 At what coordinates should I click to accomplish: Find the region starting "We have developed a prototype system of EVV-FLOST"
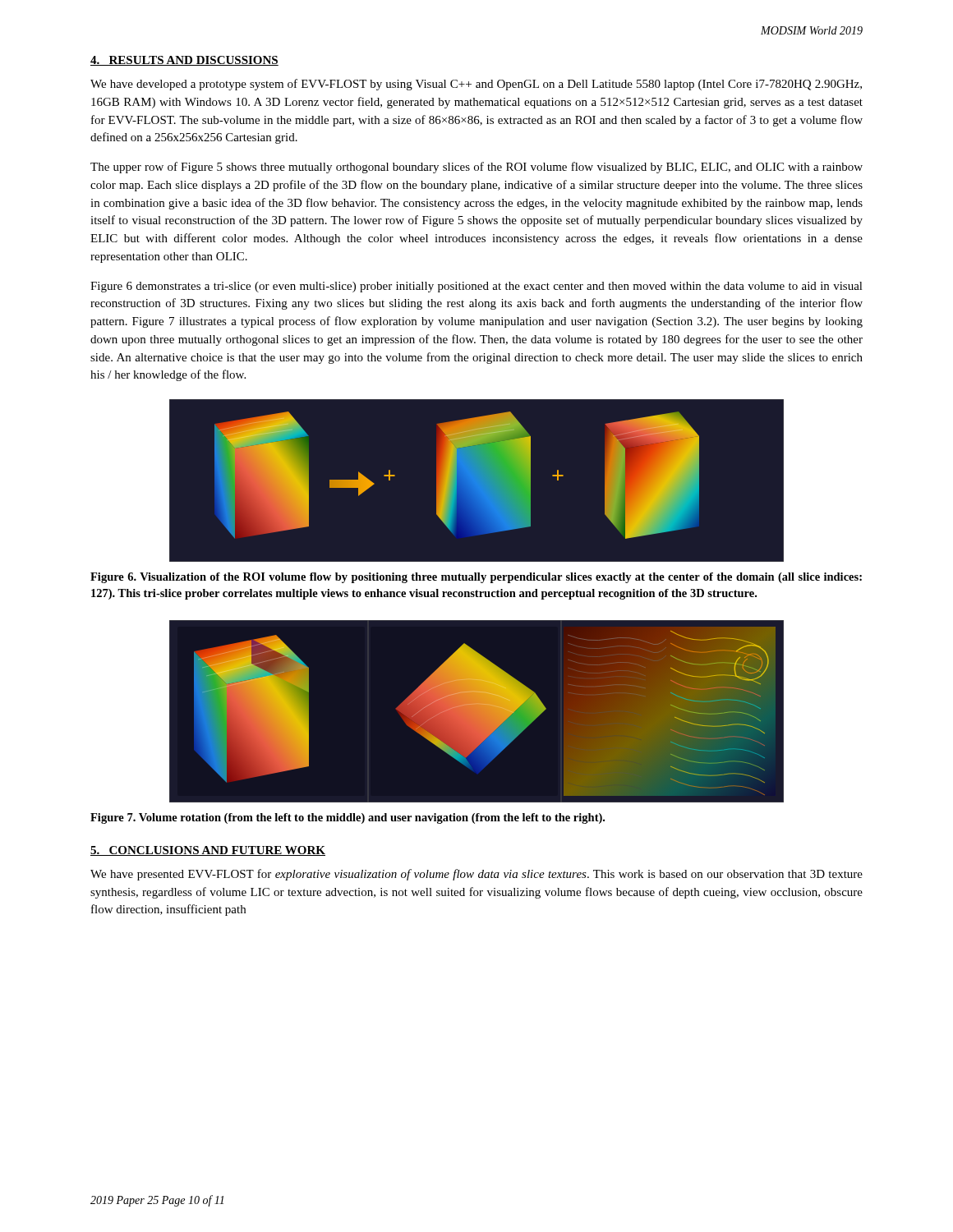point(476,111)
